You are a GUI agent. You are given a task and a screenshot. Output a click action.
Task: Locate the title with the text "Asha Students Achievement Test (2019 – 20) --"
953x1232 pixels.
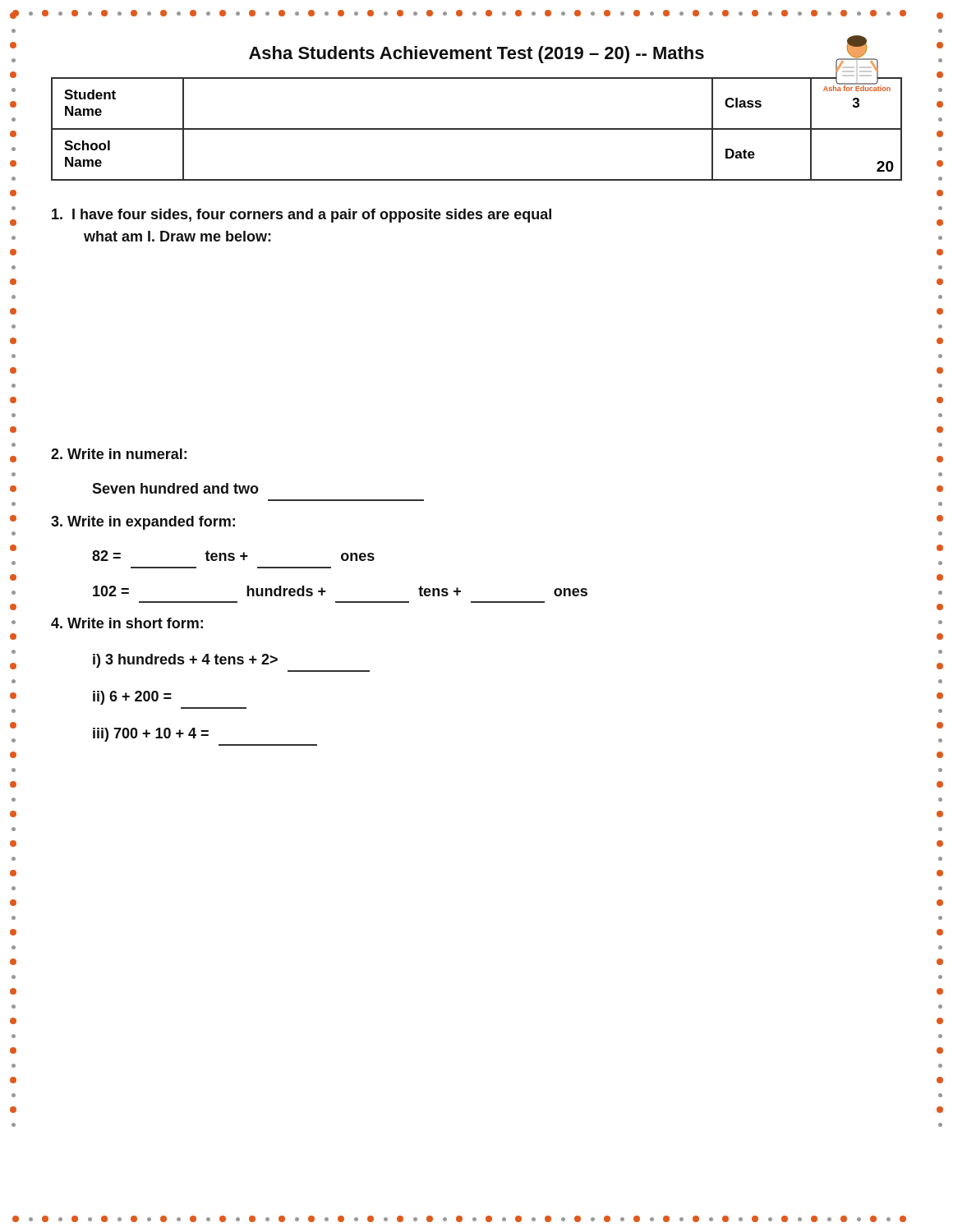[x=476, y=53]
